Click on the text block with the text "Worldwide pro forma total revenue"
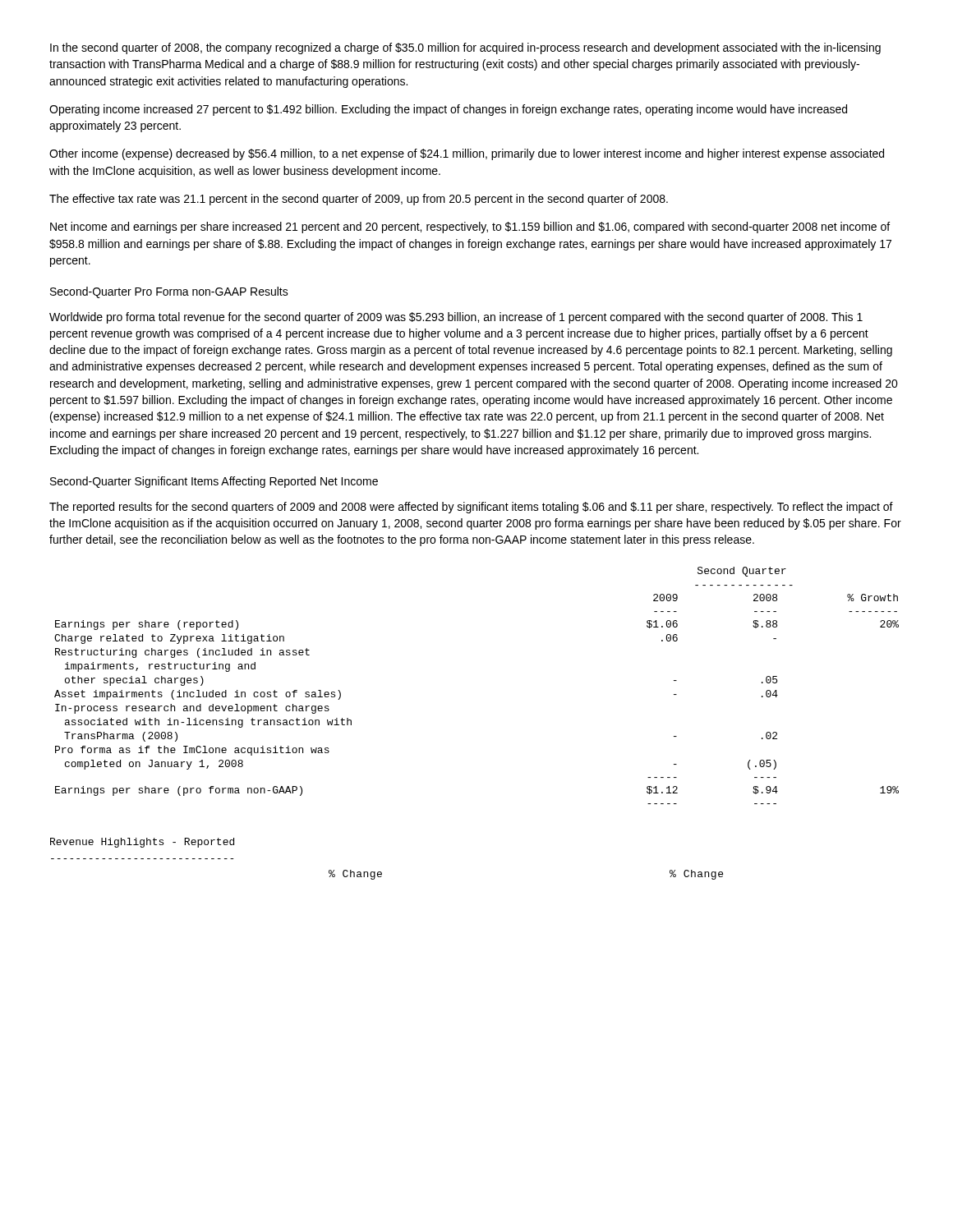The height and width of the screenshot is (1232, 953). pyautogui.click(x=473, y=383)
